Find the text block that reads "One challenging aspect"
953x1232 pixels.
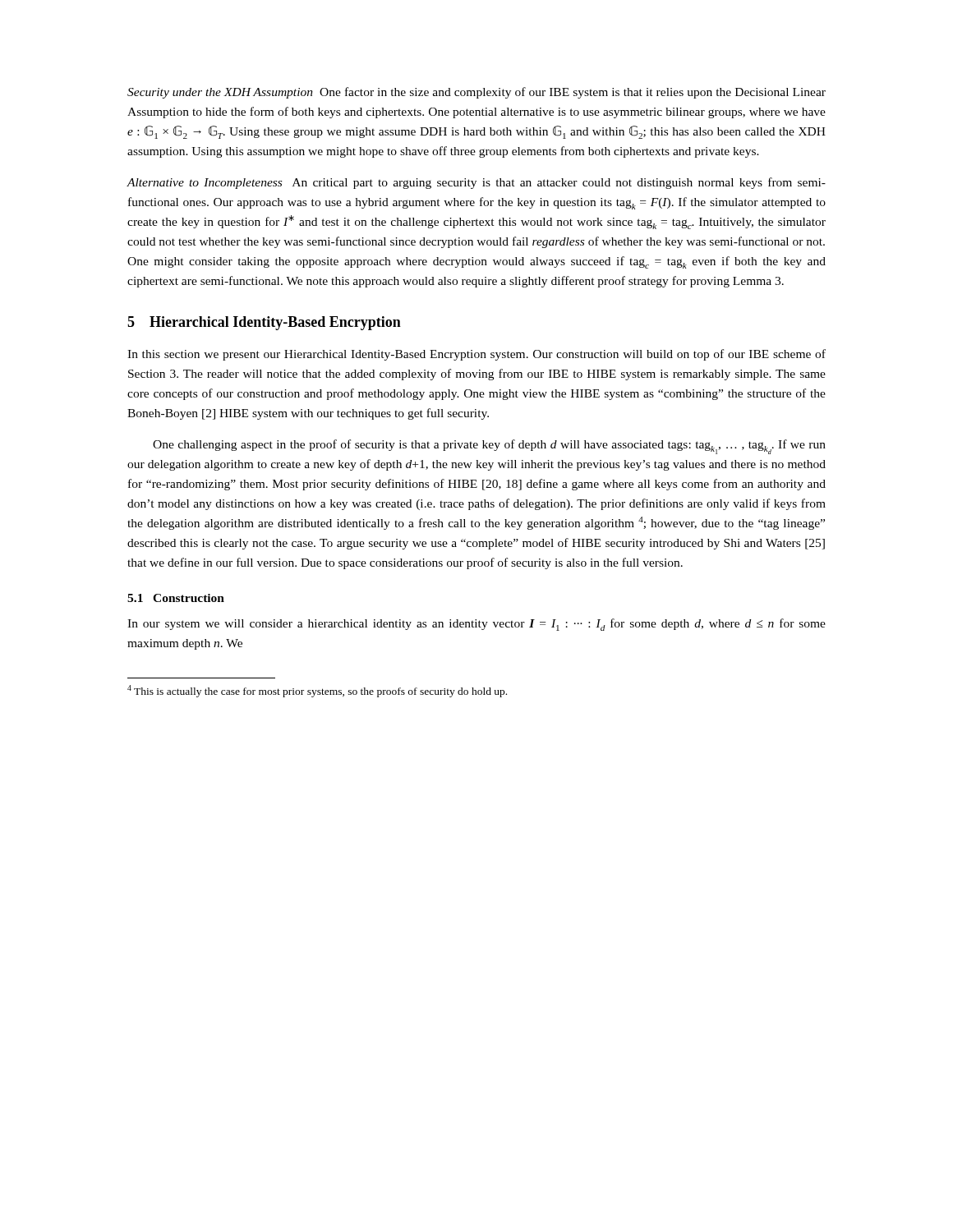(476, 504)
